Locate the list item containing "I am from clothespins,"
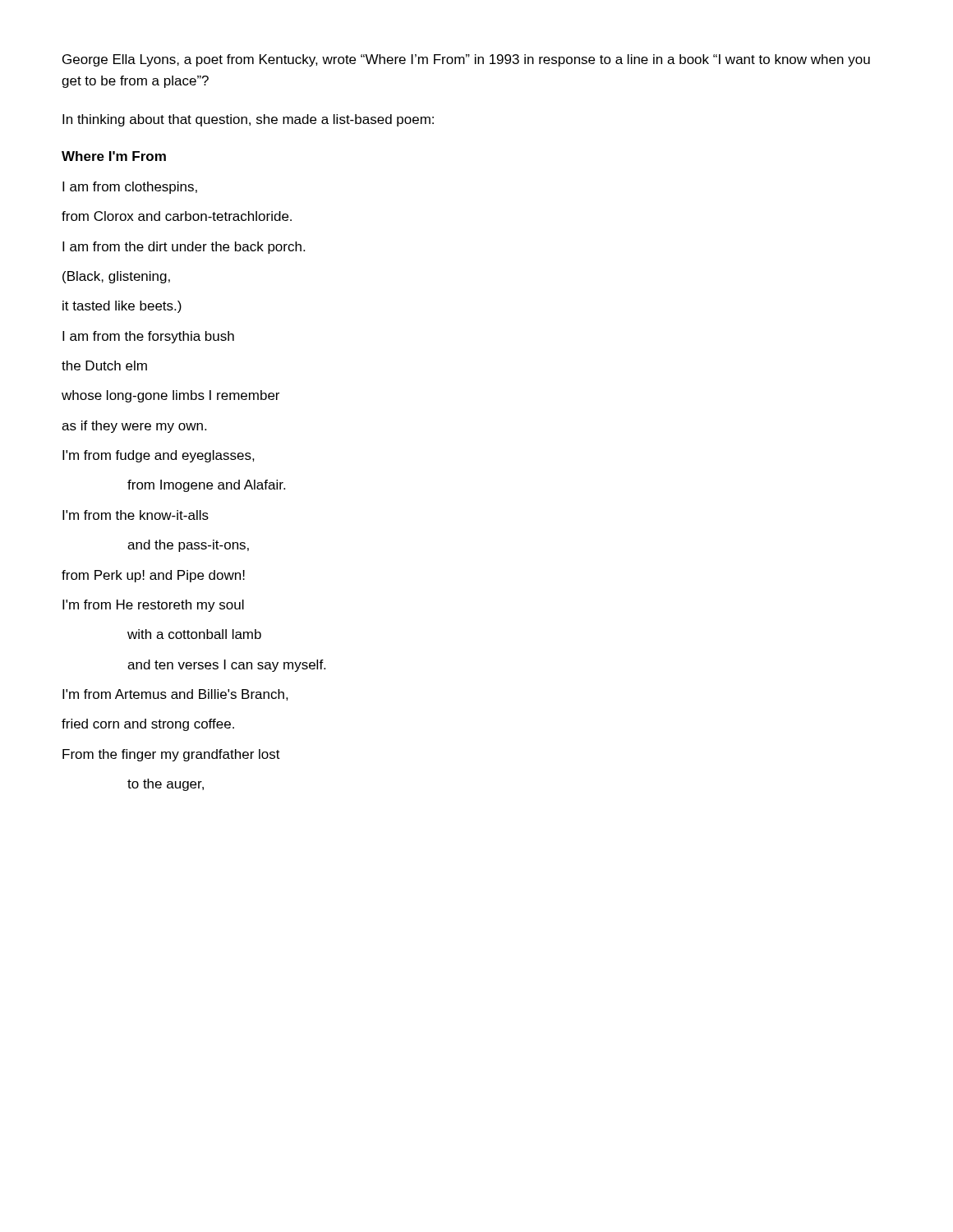The image size is (953, 1232). (130, 187)
